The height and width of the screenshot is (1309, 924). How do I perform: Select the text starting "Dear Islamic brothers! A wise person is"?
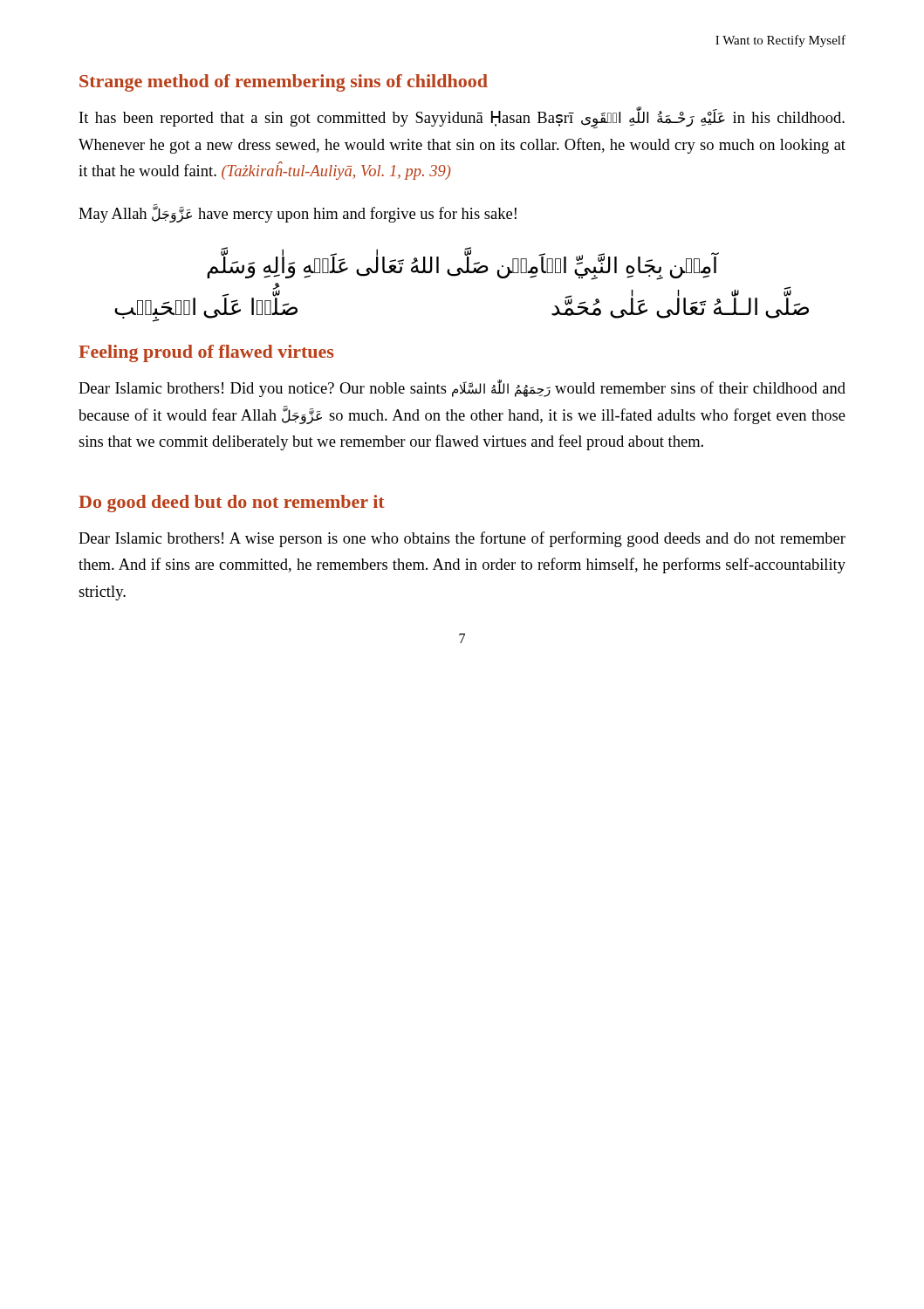pos(462,565)
